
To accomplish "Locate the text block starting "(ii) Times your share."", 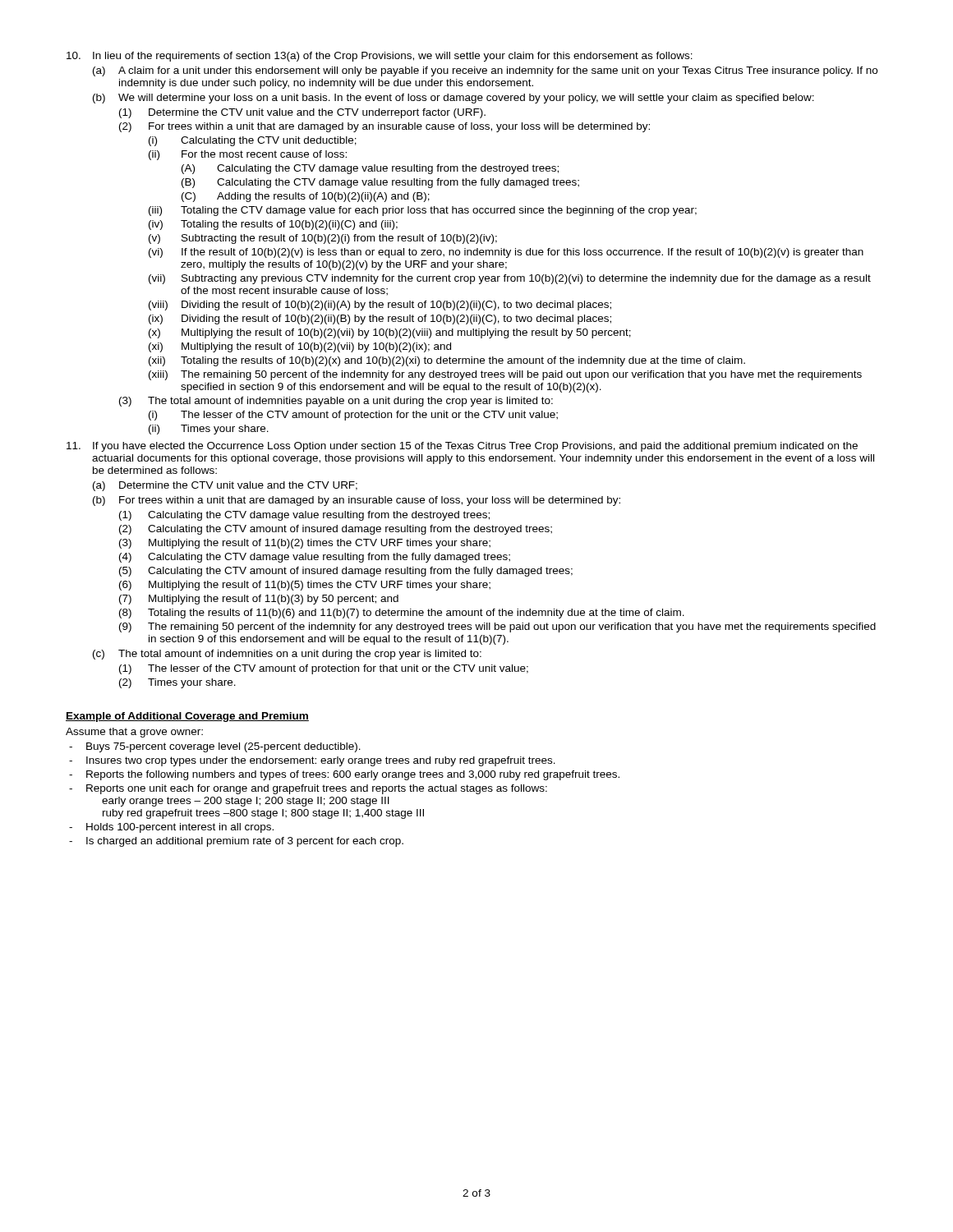I will [513, 428].
